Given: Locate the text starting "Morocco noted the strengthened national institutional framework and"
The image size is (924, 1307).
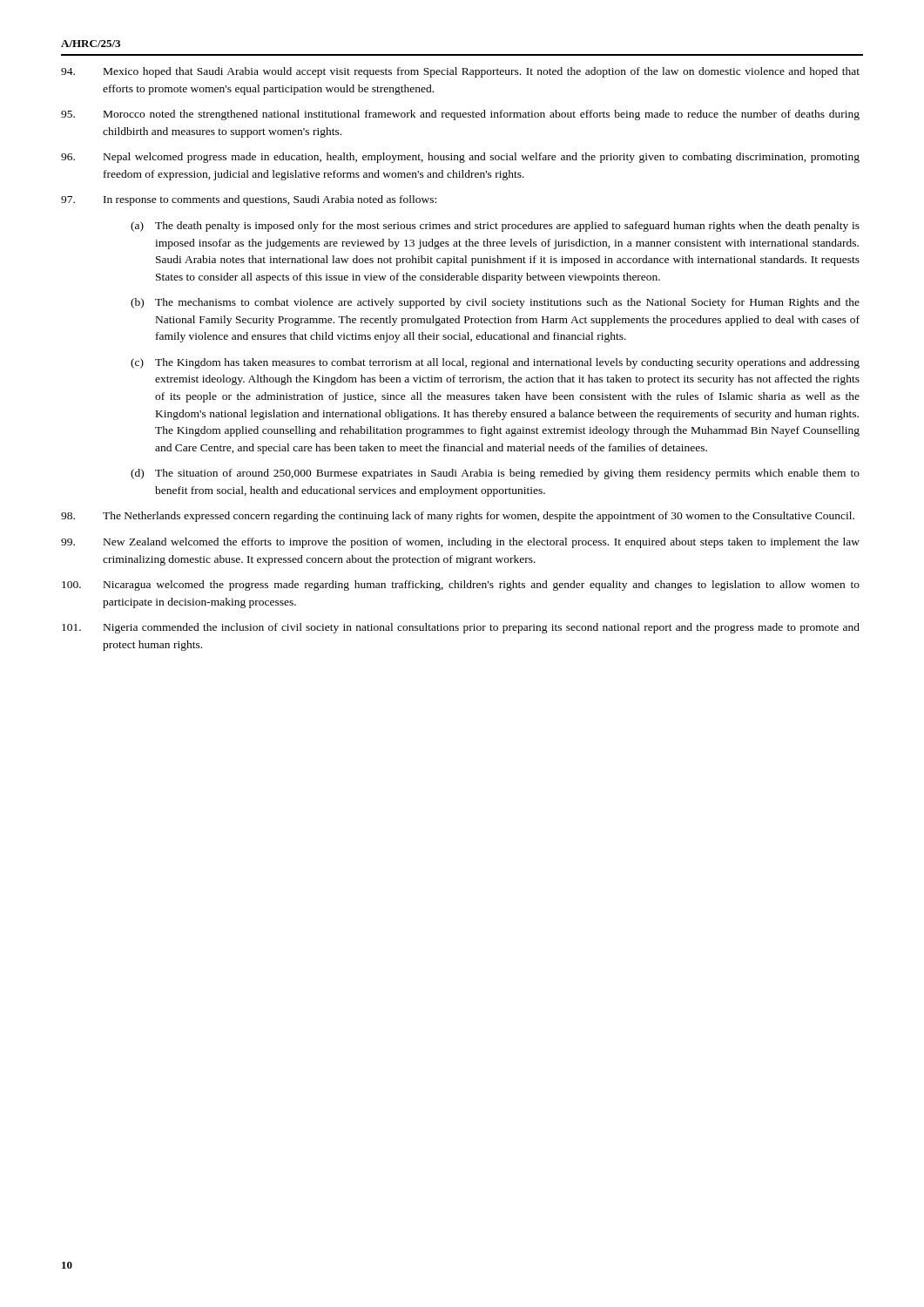Looking at the screenshot, I should [x=460, y=123].
